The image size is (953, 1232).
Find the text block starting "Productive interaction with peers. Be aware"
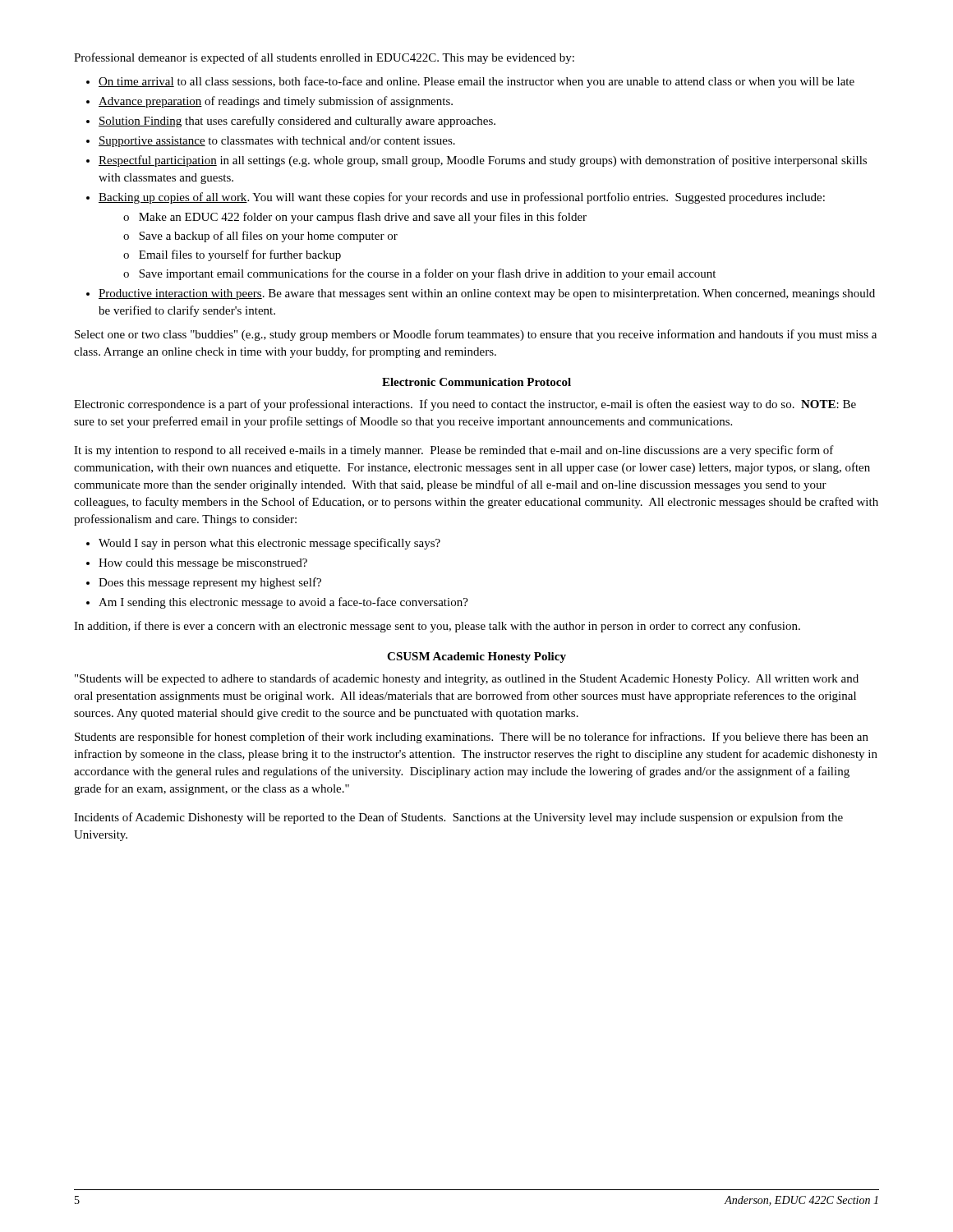489,302
